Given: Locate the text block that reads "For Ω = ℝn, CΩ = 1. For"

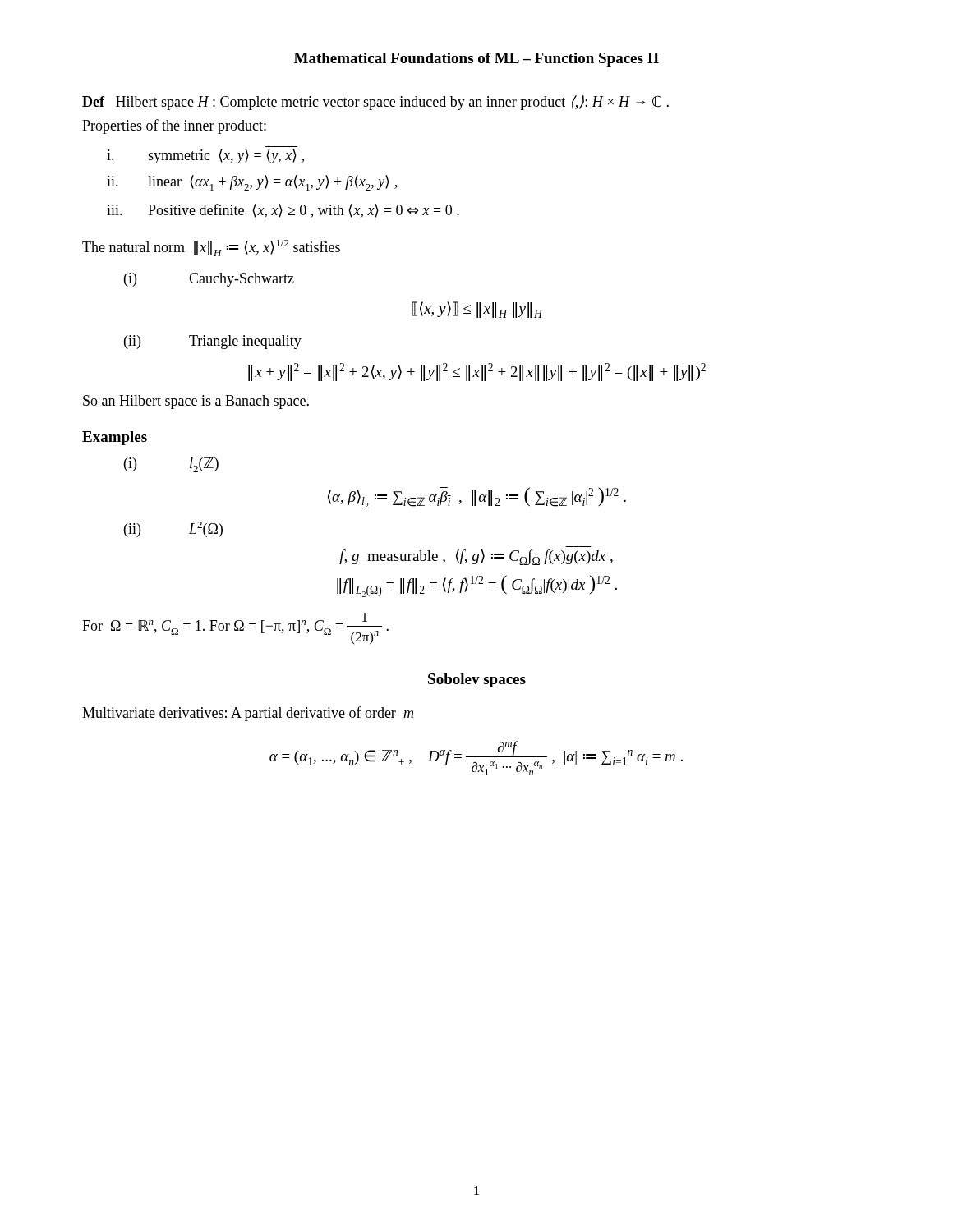Looking at the screenshot, I should pos(236,628).
